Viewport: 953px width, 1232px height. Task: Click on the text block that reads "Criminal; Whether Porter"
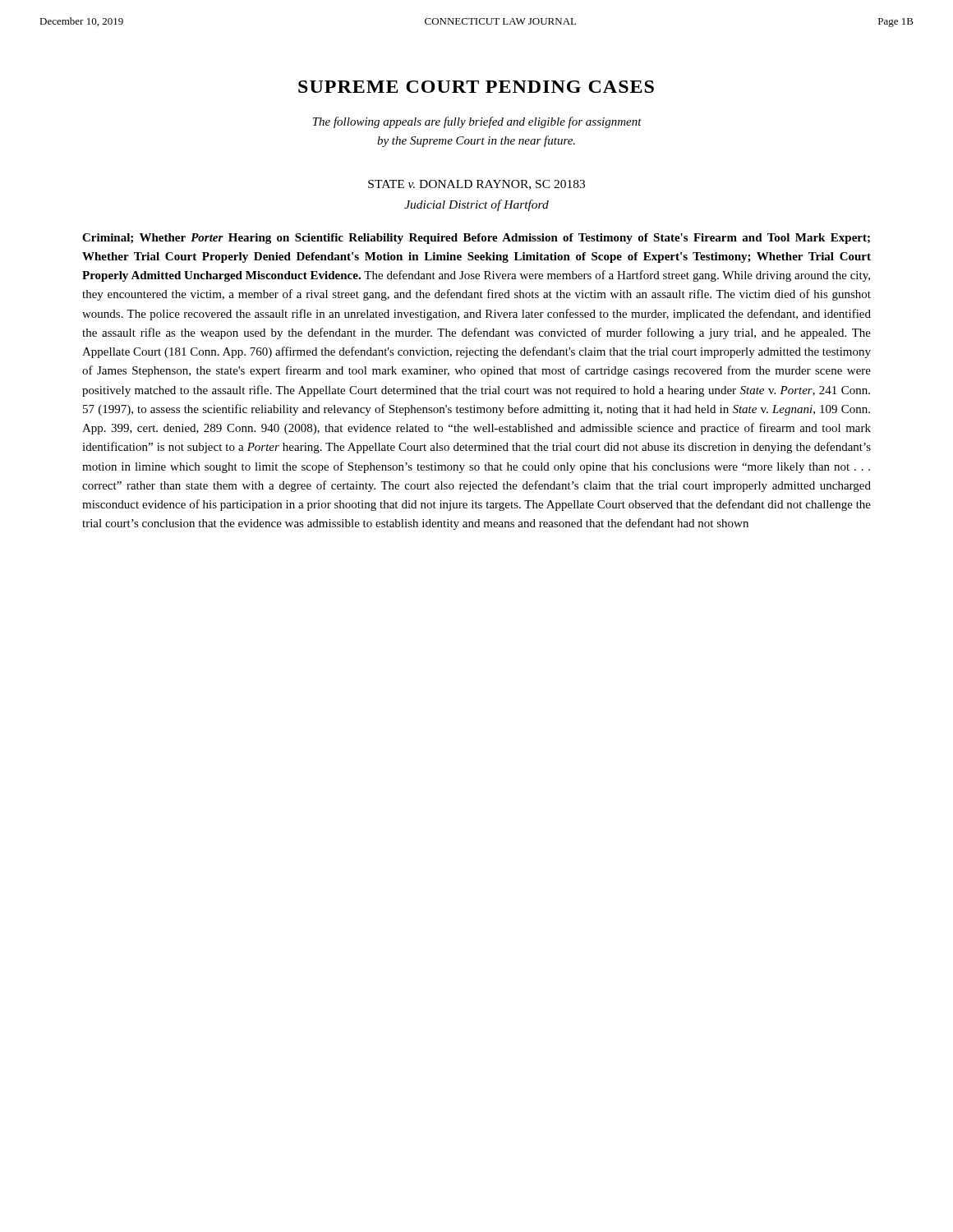coord(476,381)
